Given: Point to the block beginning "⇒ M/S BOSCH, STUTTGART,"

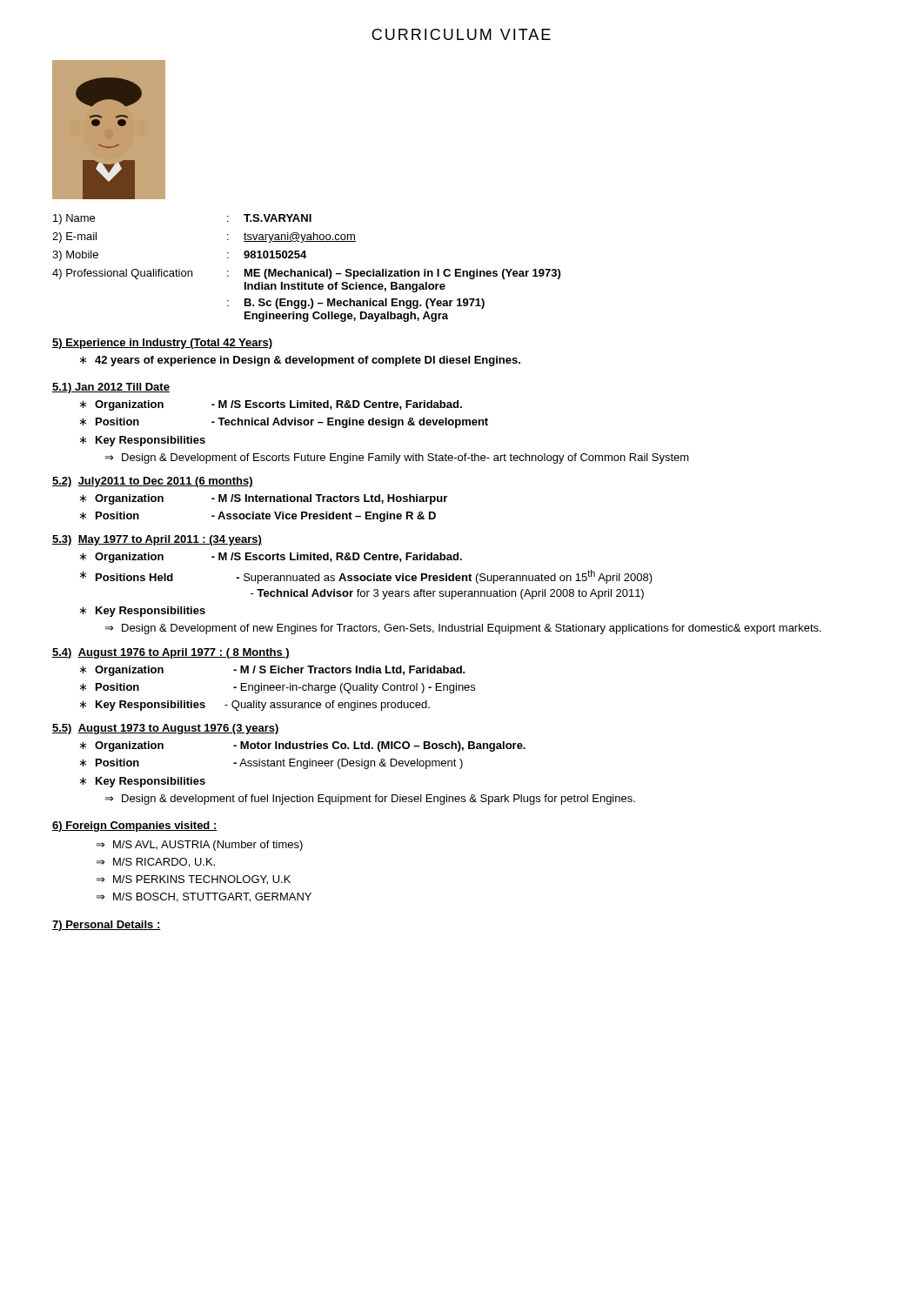Looking at the screenshot, I should click(204, 897).
